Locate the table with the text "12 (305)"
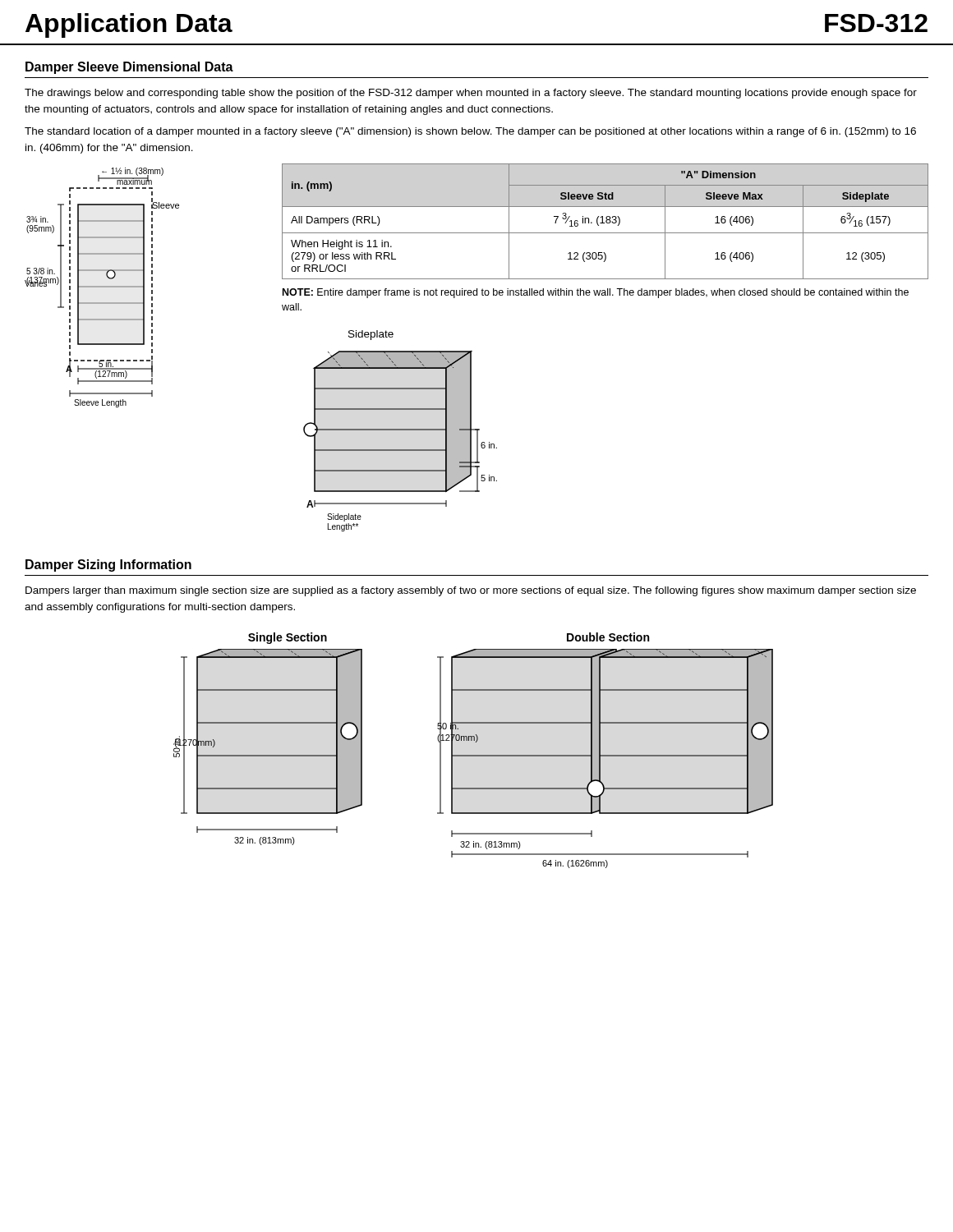 tap(605, 222)
